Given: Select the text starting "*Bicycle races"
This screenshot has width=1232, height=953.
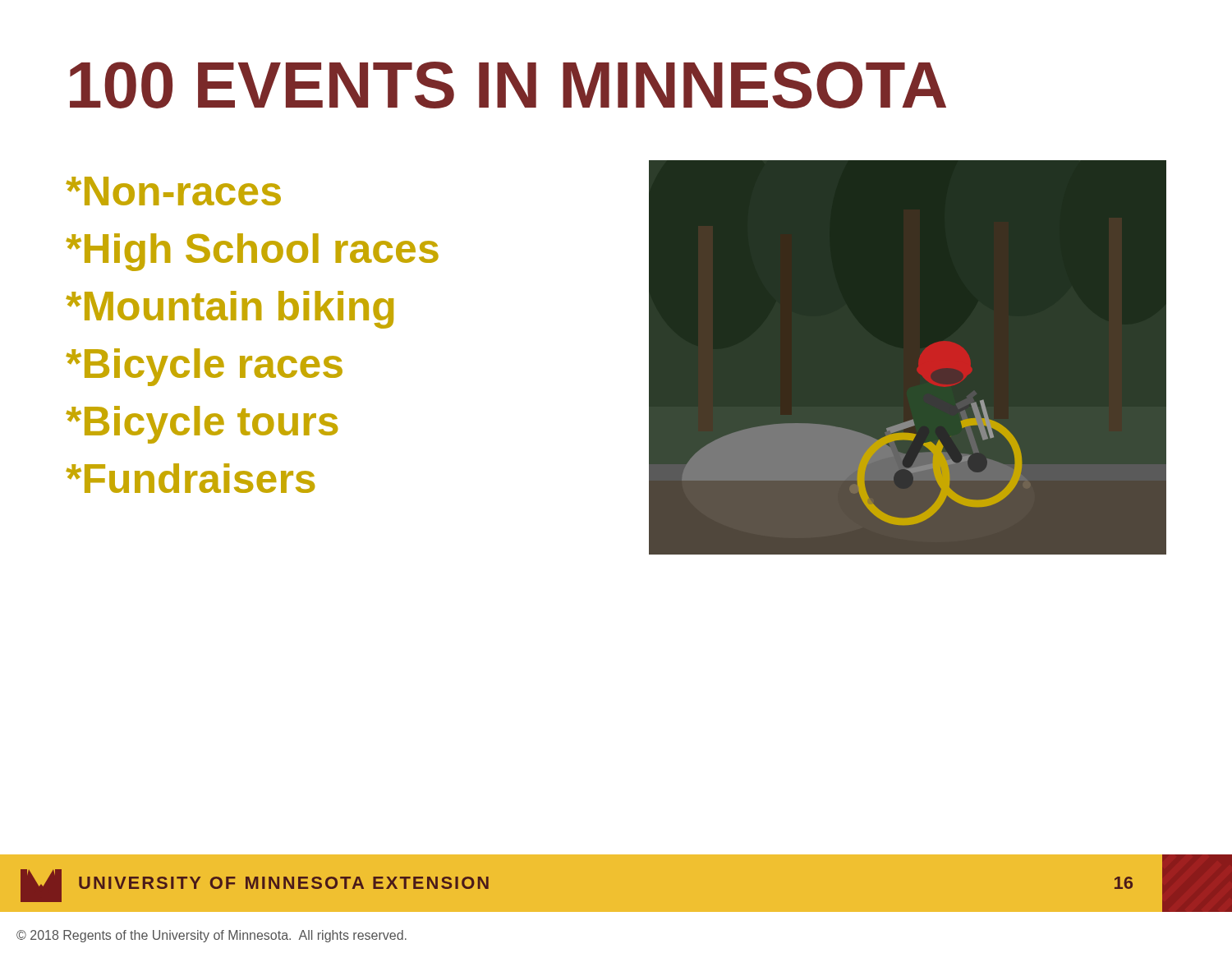Looking at the screenshot, I should 205,364.
